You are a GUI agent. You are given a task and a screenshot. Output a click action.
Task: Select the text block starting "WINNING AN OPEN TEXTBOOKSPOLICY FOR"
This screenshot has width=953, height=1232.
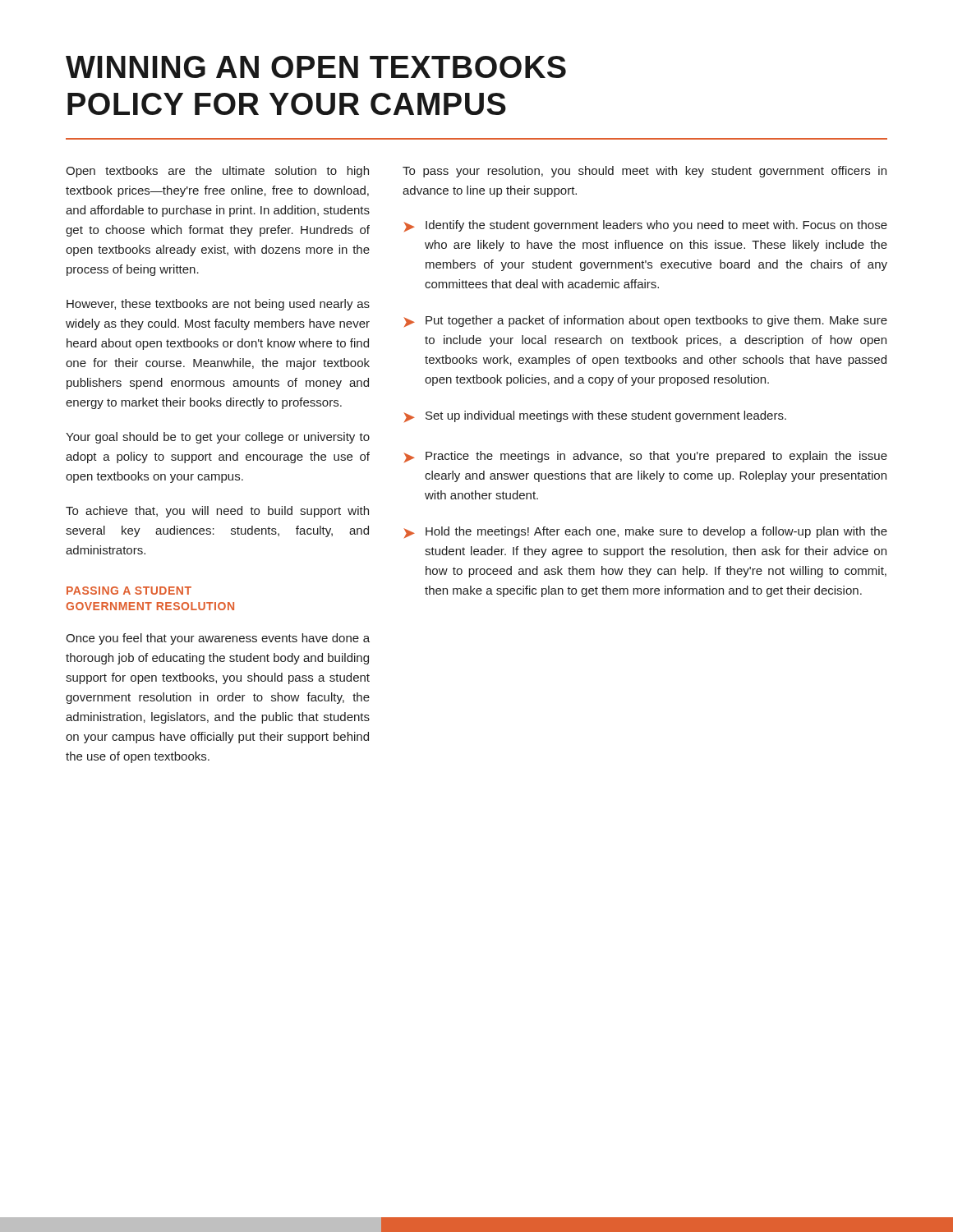[x=476, y=86]
